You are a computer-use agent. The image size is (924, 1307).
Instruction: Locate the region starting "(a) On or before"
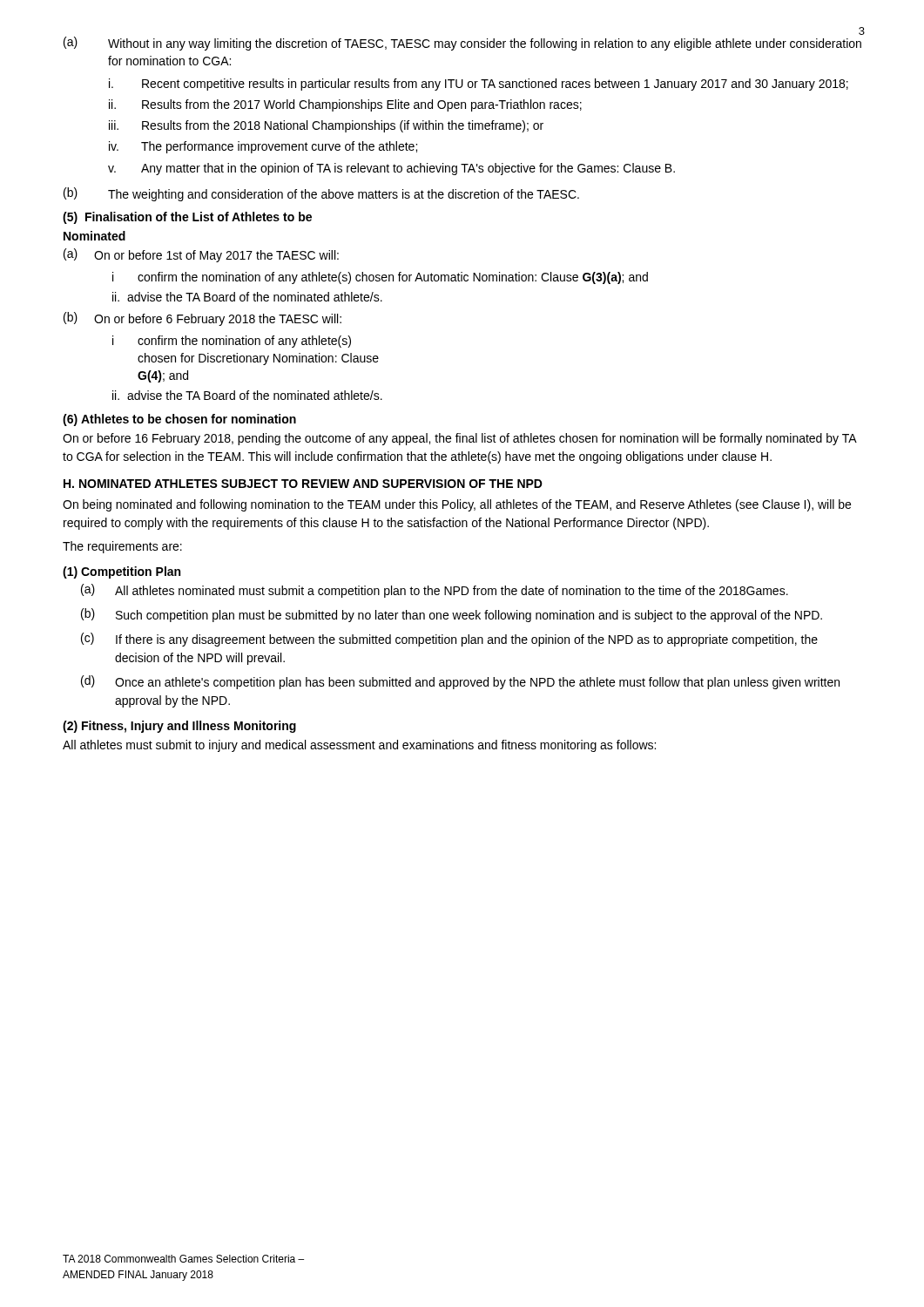pos(464,276)
